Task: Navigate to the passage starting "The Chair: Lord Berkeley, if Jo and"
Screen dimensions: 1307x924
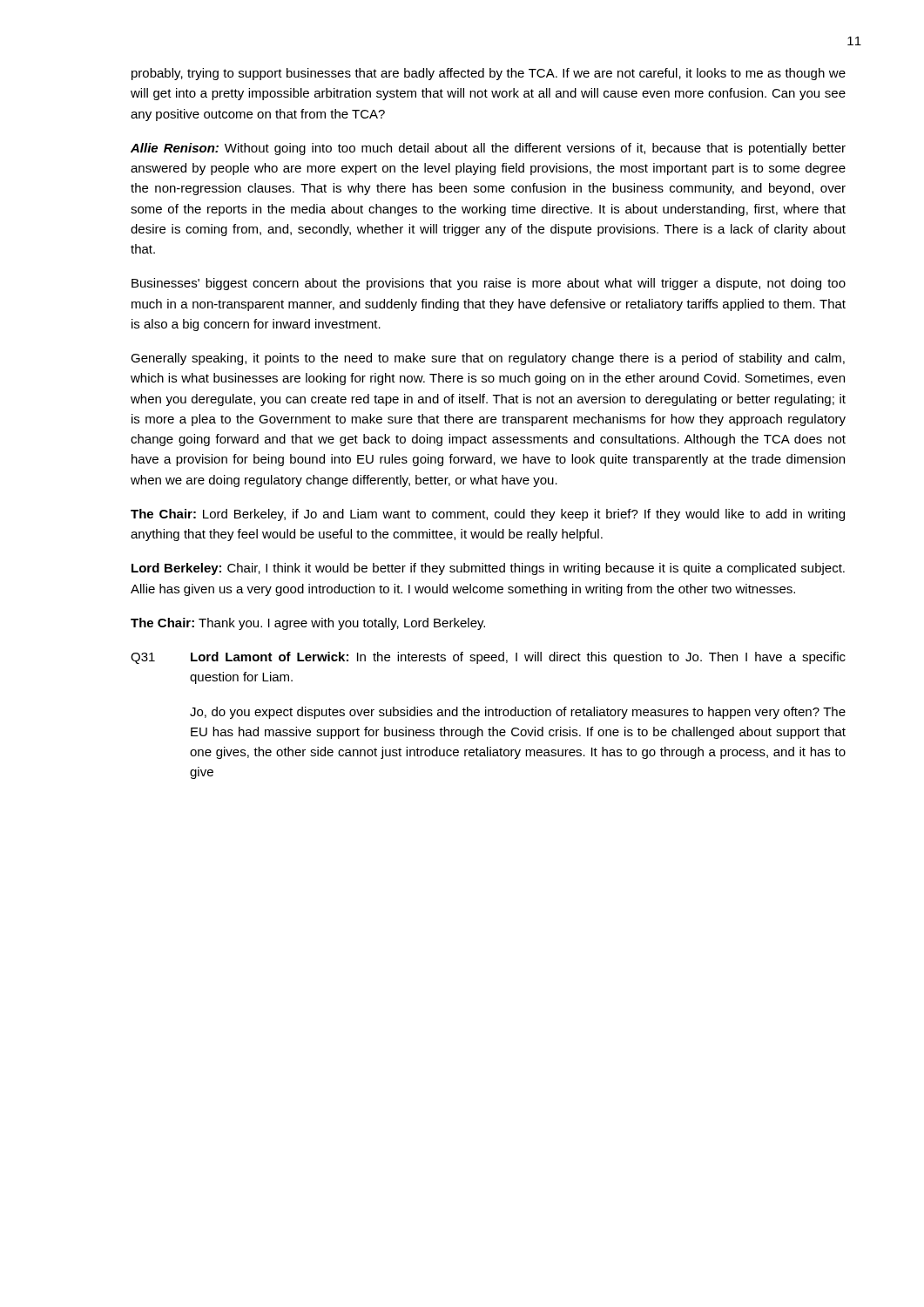Action: 488,524
